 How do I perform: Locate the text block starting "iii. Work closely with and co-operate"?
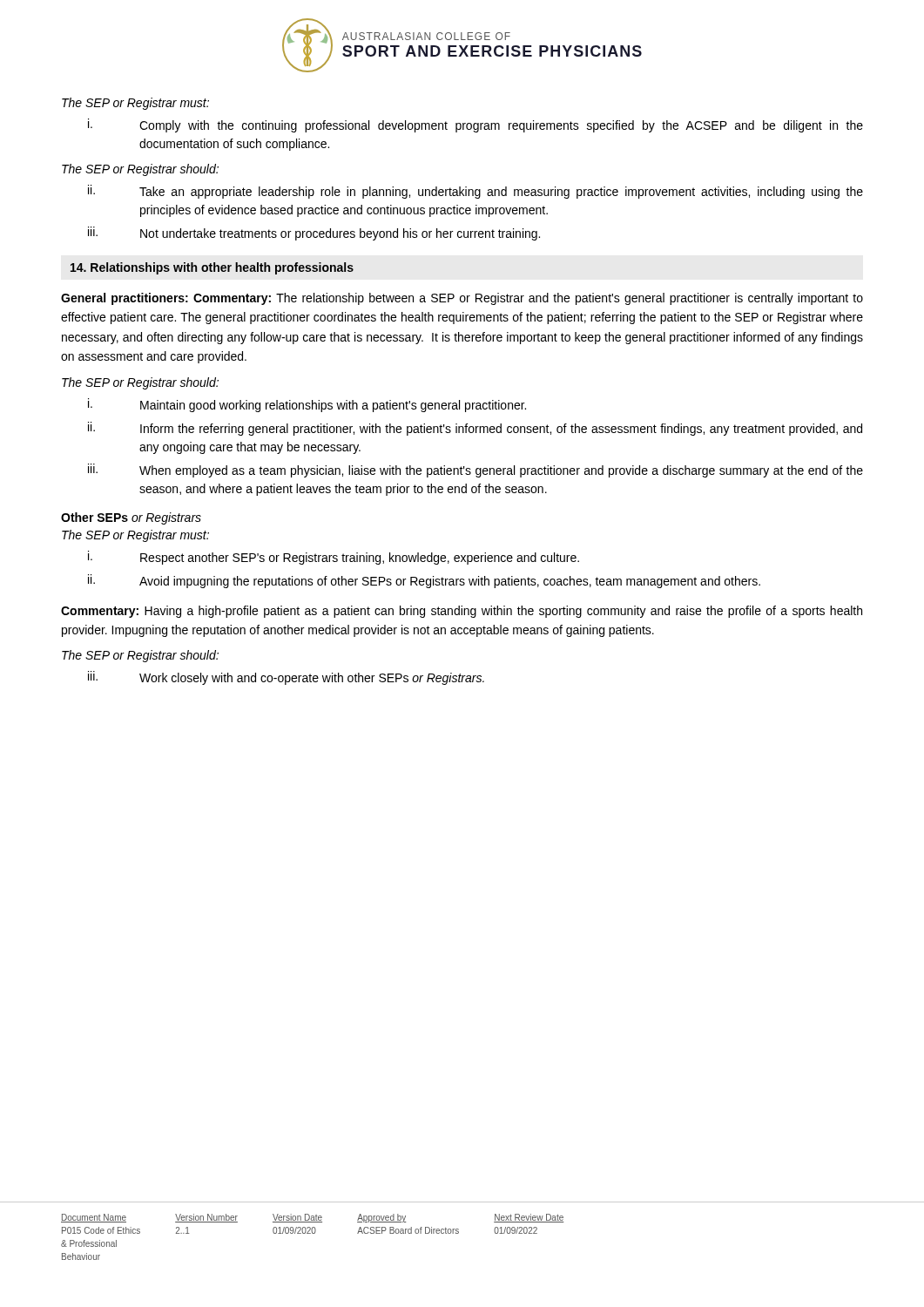462,679
